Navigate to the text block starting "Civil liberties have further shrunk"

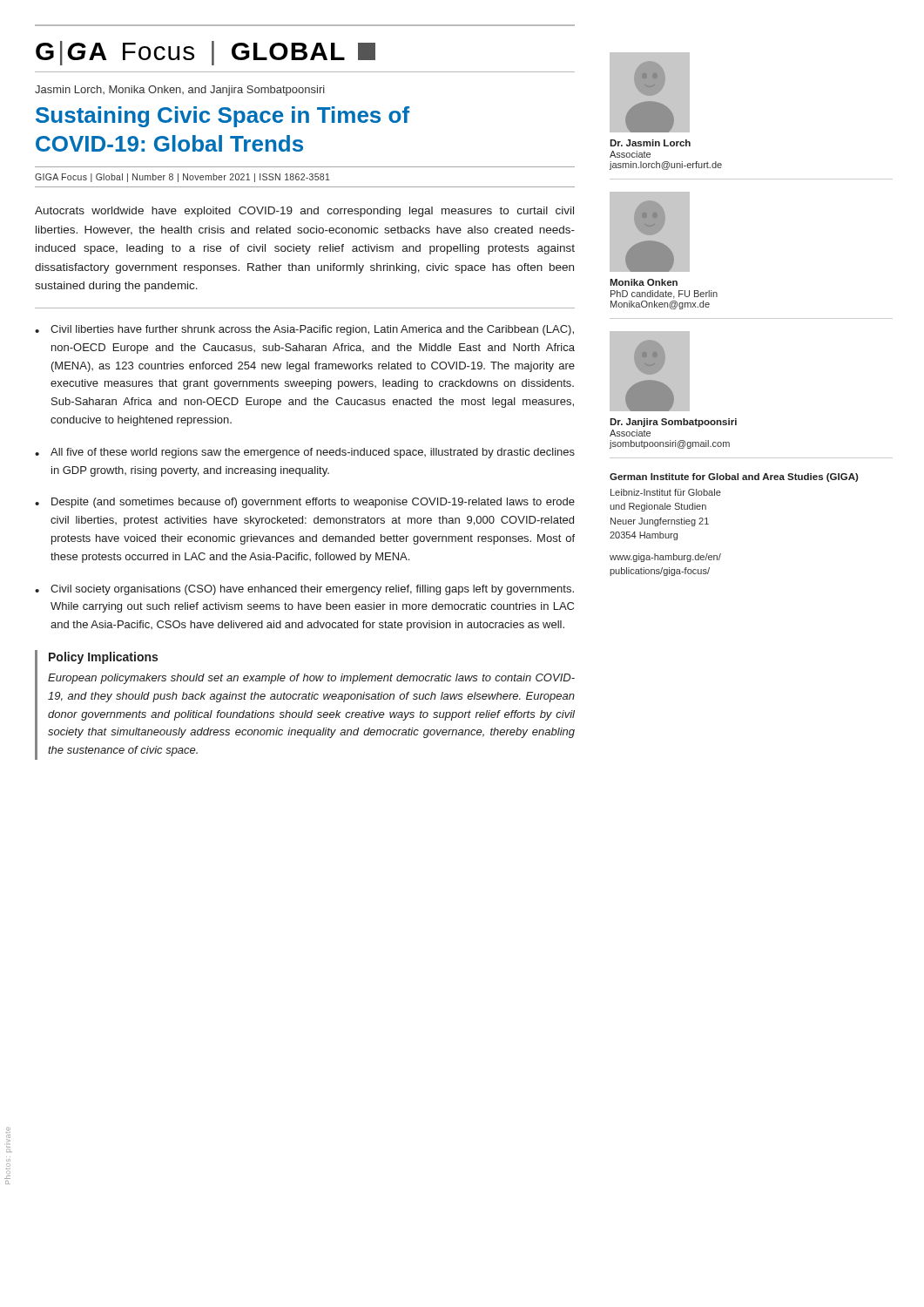click(x=313, y=374)
